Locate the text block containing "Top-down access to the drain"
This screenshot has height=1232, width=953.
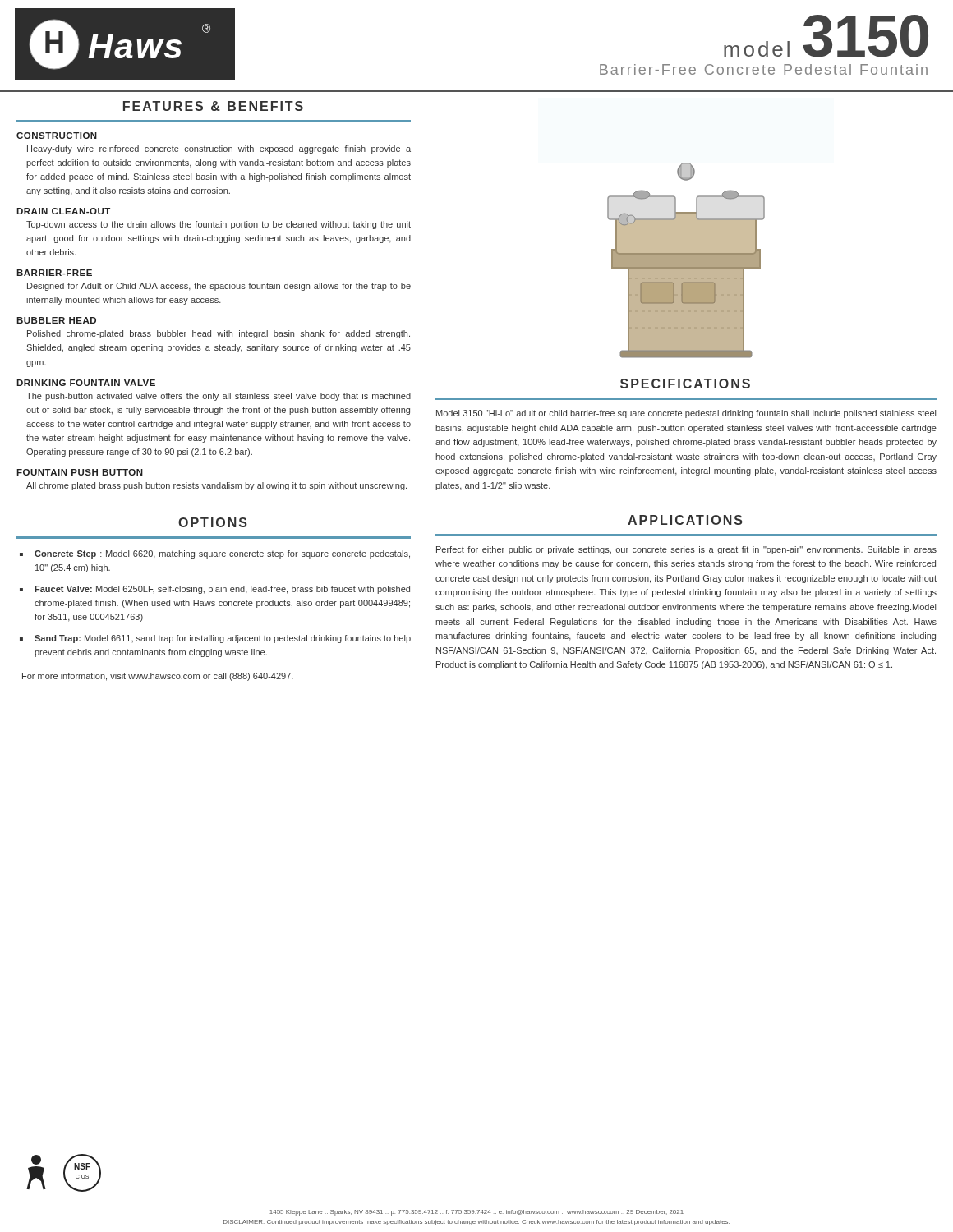point(219,238)
